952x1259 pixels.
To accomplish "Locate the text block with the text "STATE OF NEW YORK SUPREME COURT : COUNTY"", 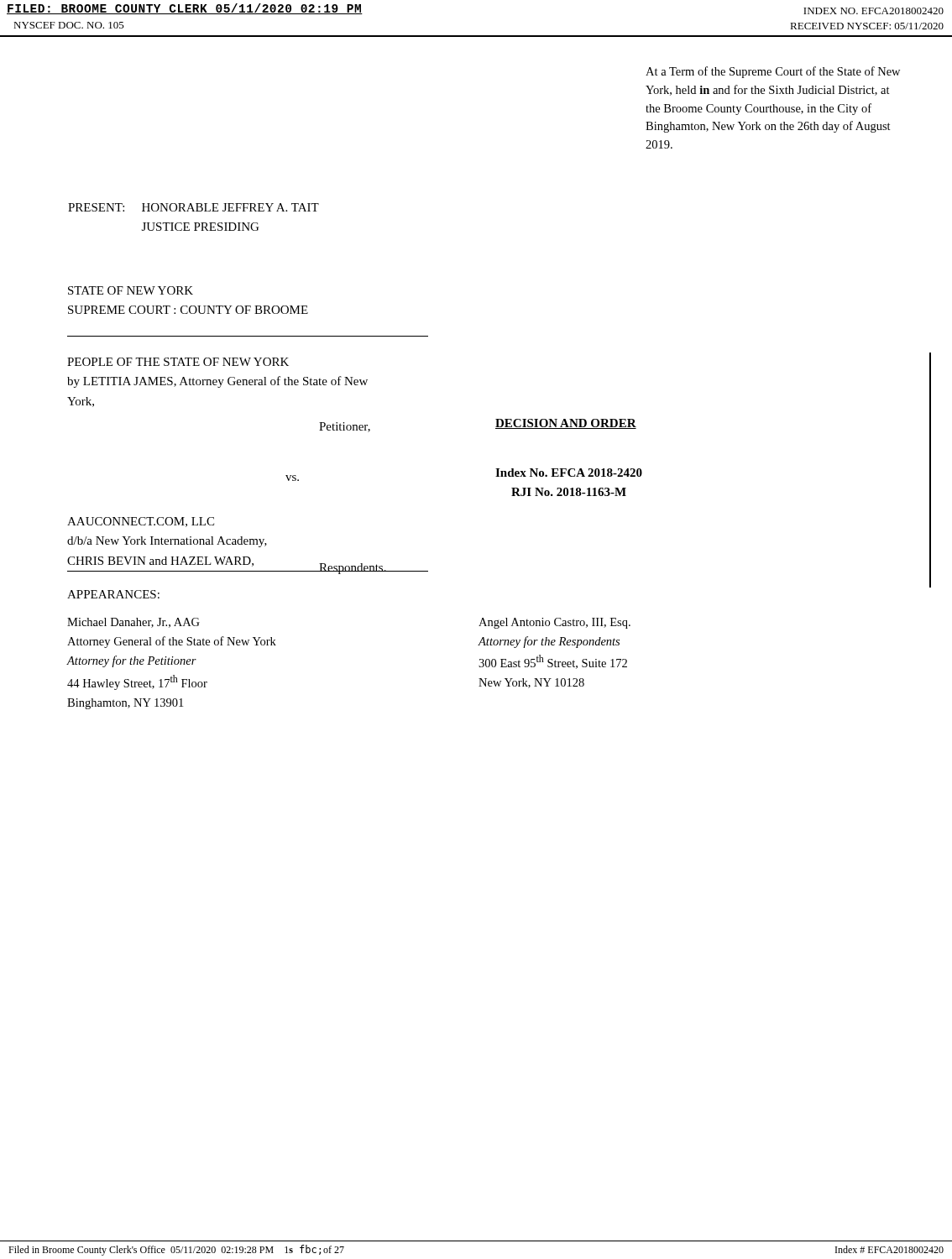I will point(188,300).
